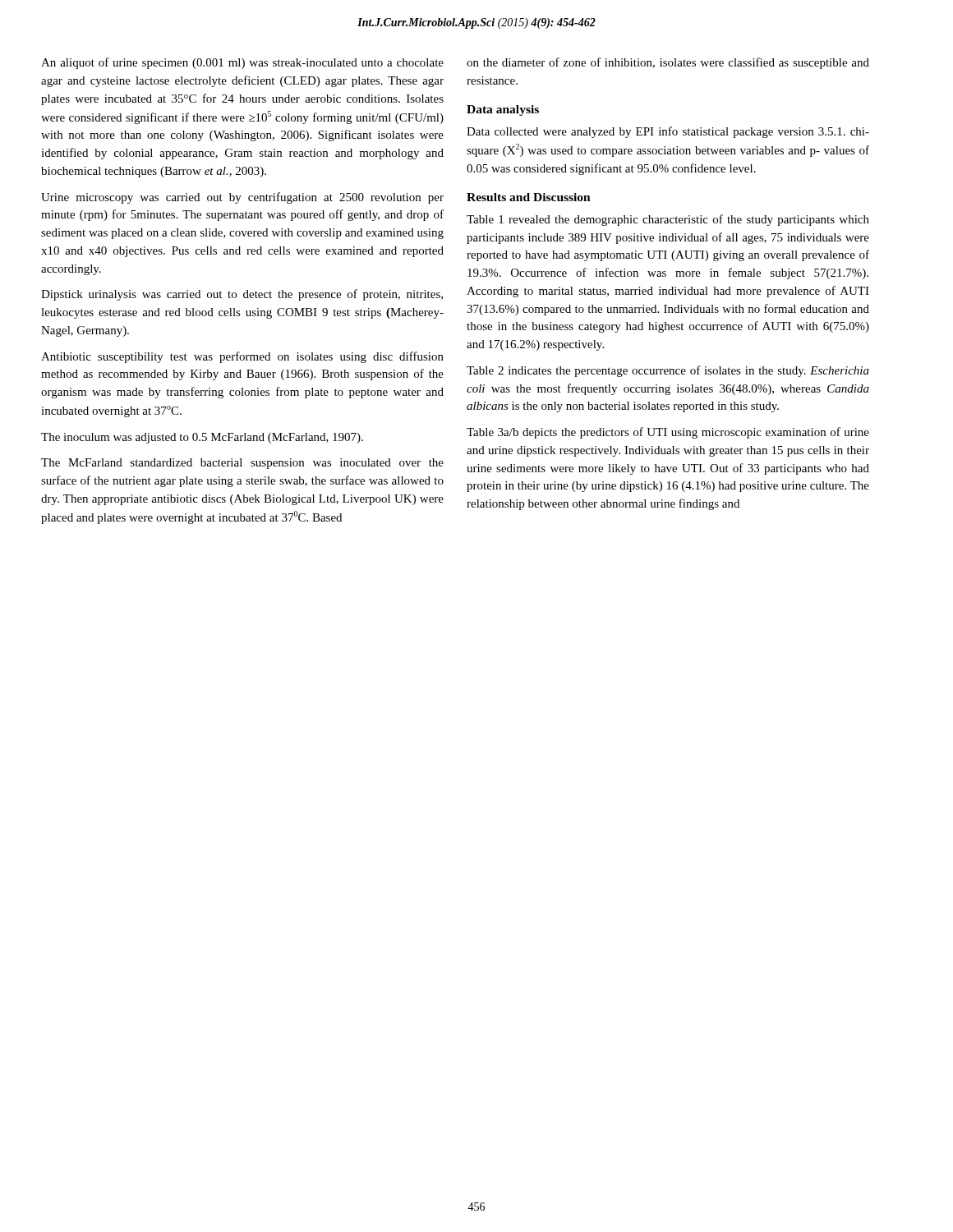Find the block on this page that starts "An aliquot of urine specimen (0.001 ml)"
The width and height of the screenshot is (953, 1232).
242,117
